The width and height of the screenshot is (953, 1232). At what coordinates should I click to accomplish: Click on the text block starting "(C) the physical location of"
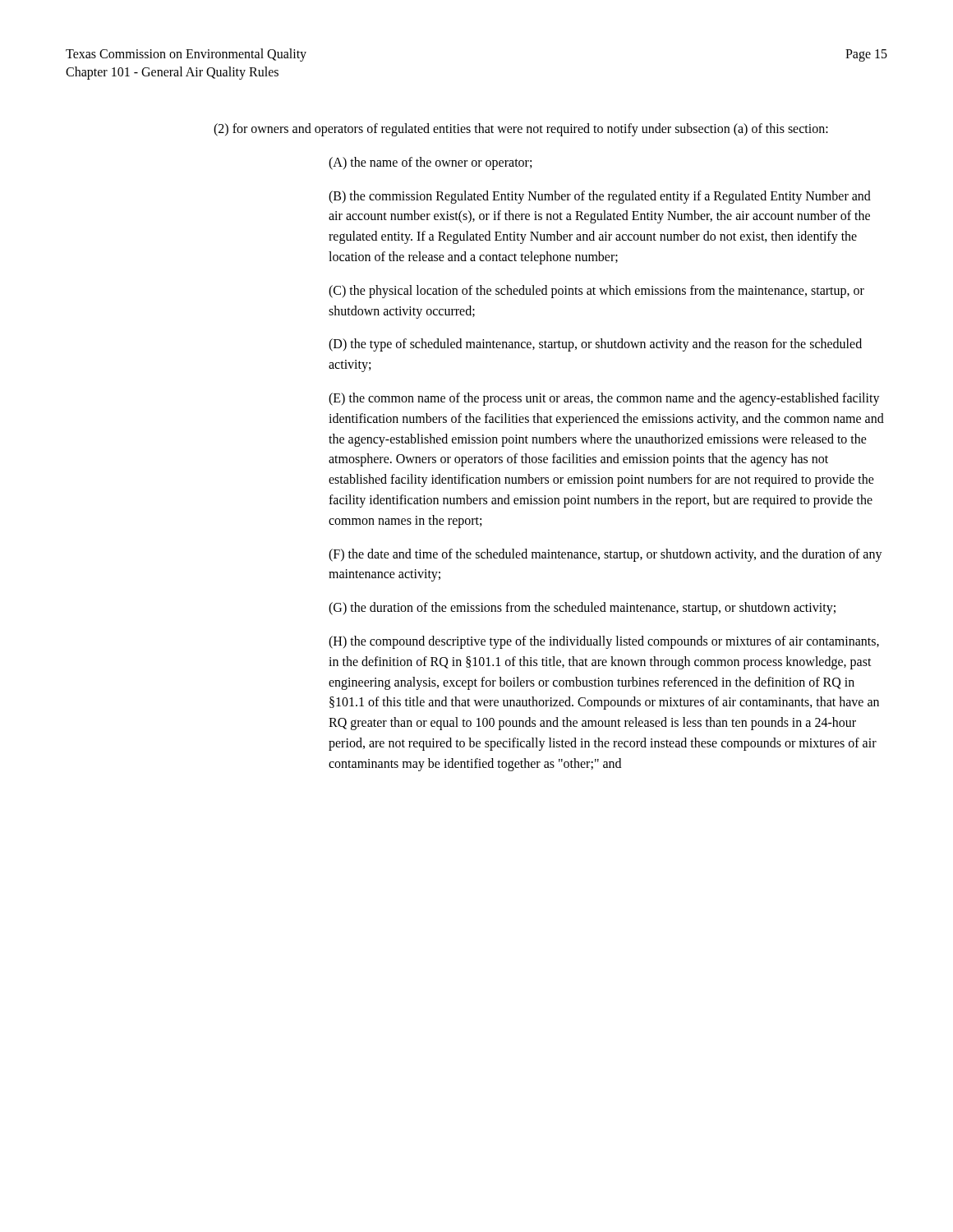tap(596, 300)
